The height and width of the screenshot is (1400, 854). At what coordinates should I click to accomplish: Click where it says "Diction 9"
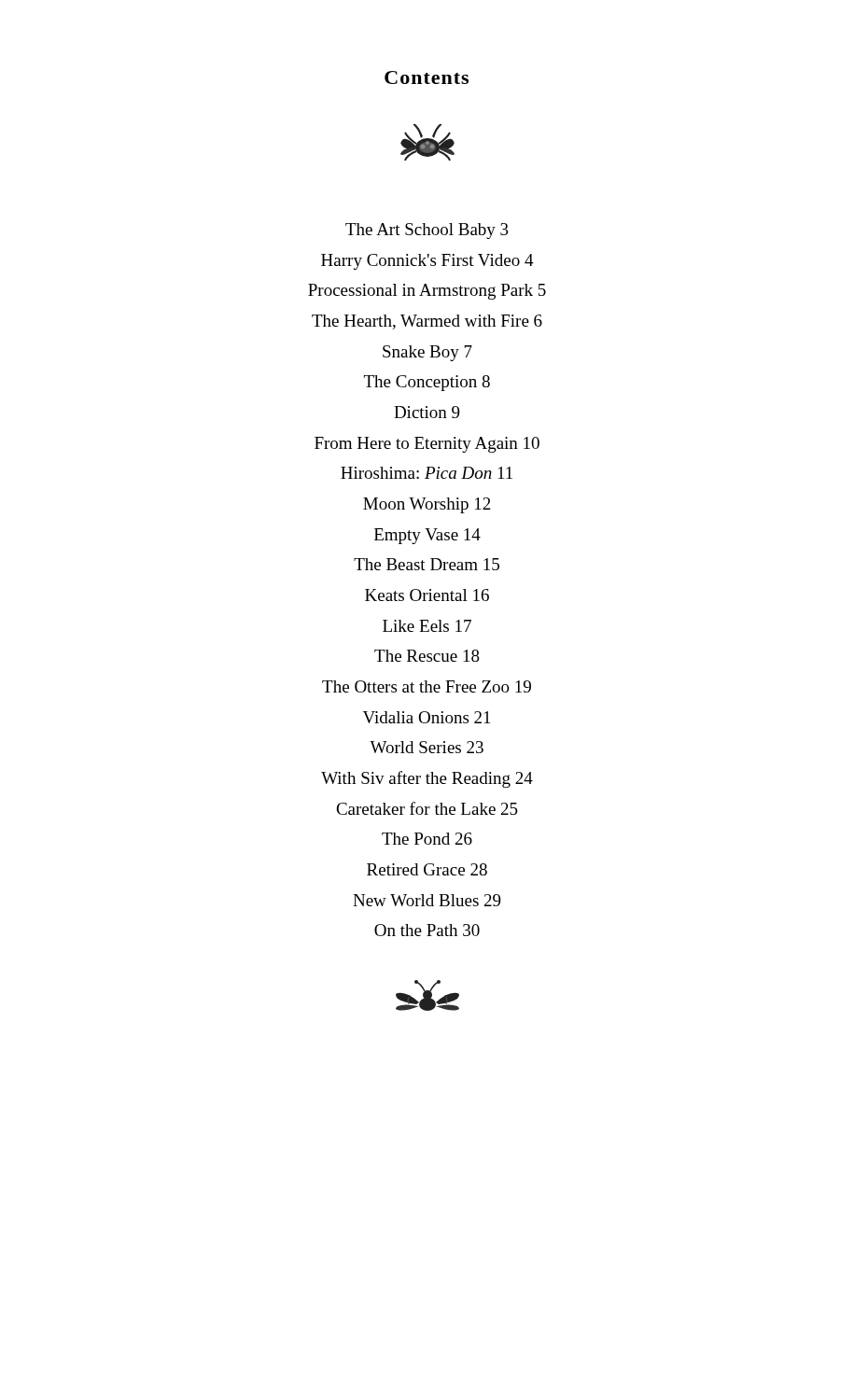[x=427, y=412]
